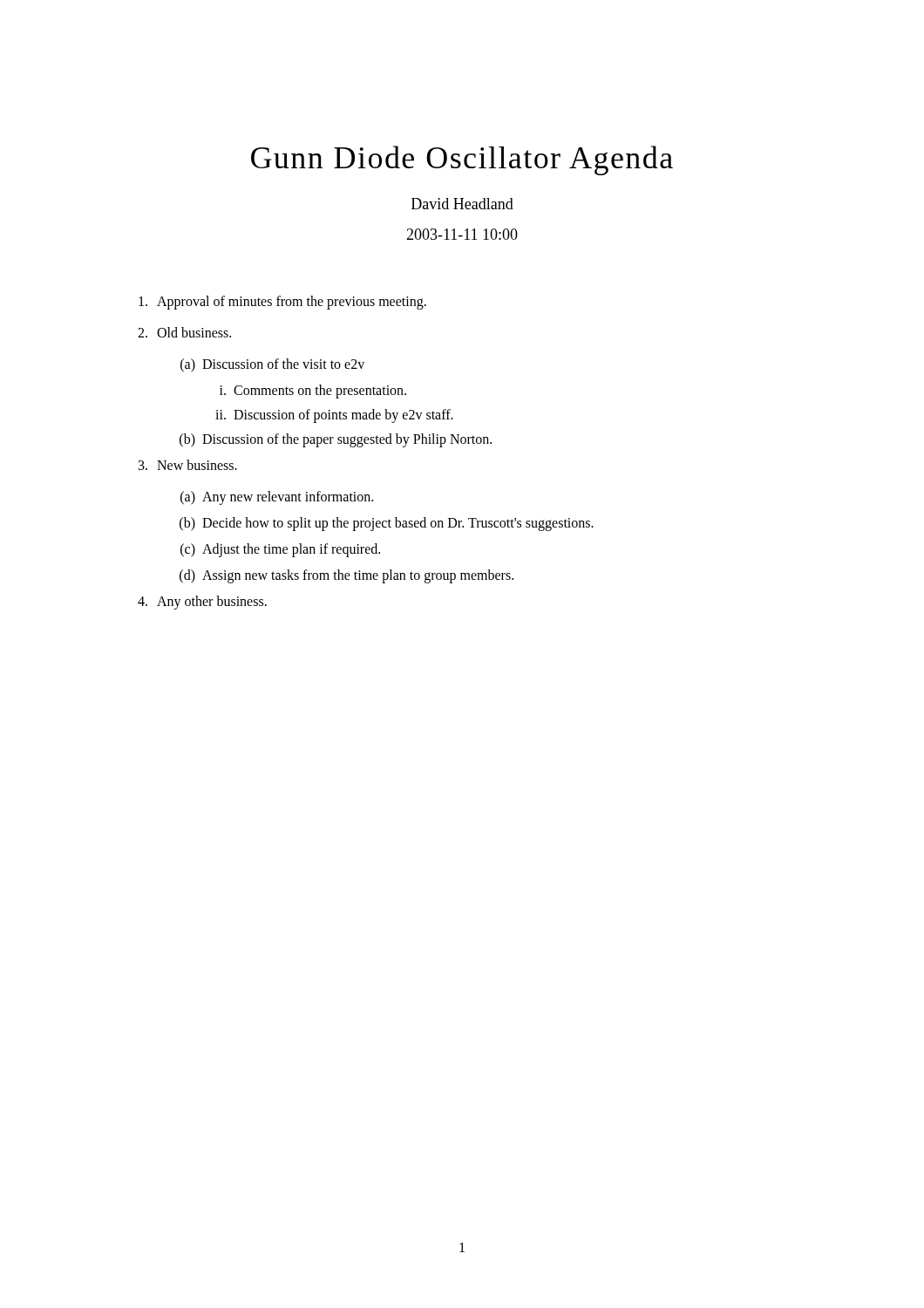Point to the element starting "ii. Discussion of points made by e2v staff."
Viewport: 924px width, 1308px height.
coord(328,415)
